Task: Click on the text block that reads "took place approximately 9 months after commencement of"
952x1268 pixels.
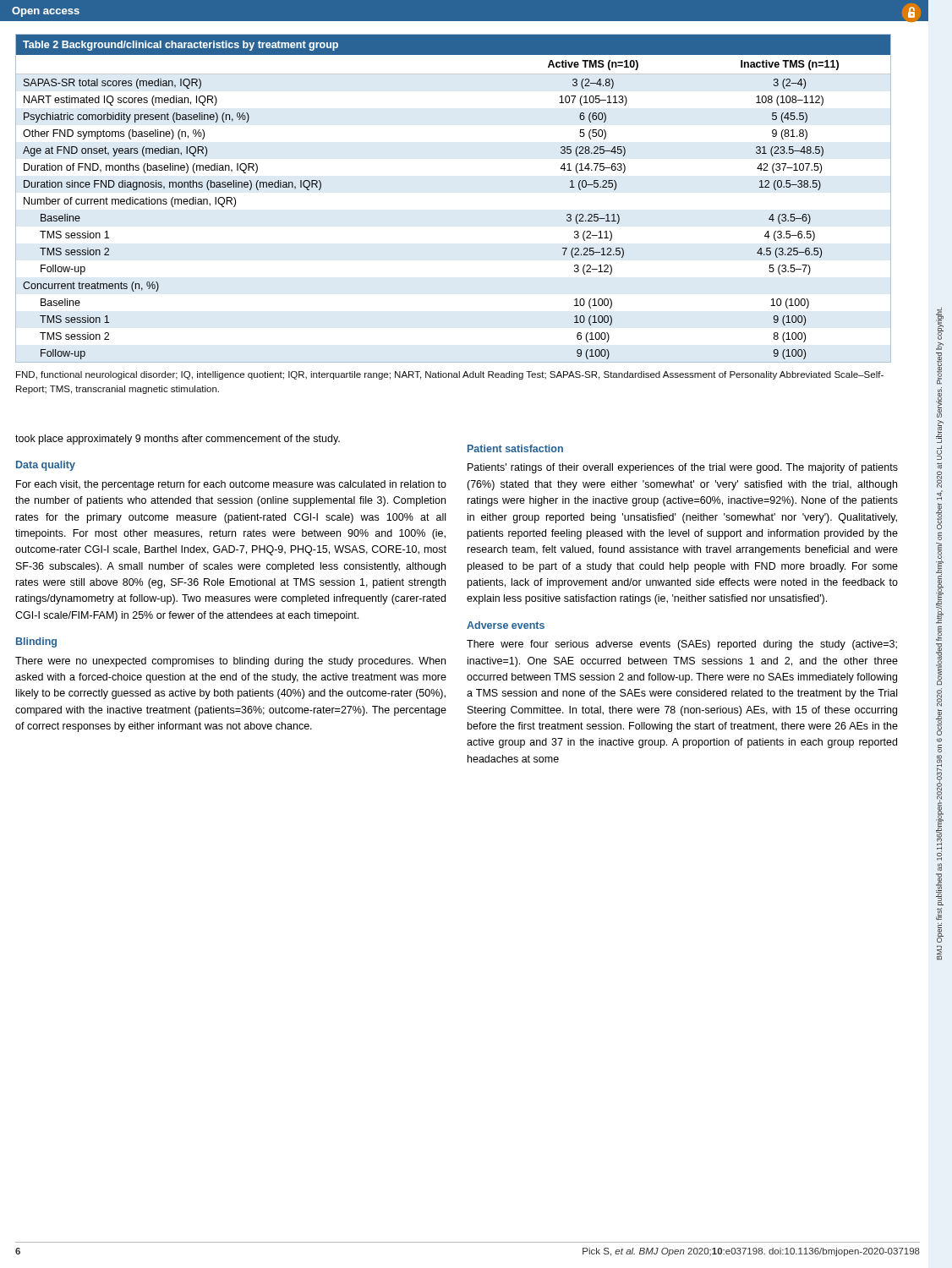Action: click(178, 439)
